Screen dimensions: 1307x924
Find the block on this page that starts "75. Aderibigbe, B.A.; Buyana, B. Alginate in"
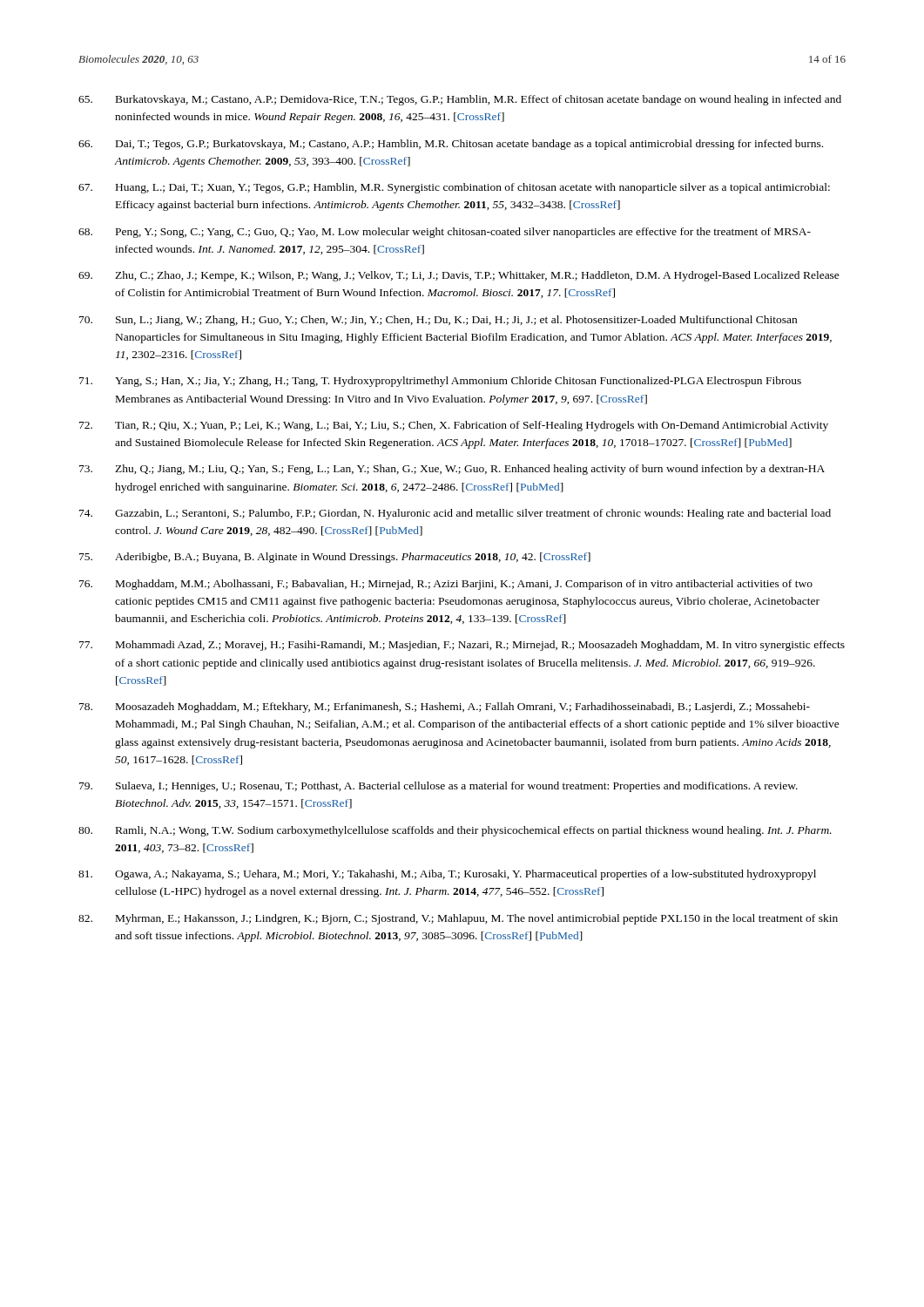(x=462, y=557)
